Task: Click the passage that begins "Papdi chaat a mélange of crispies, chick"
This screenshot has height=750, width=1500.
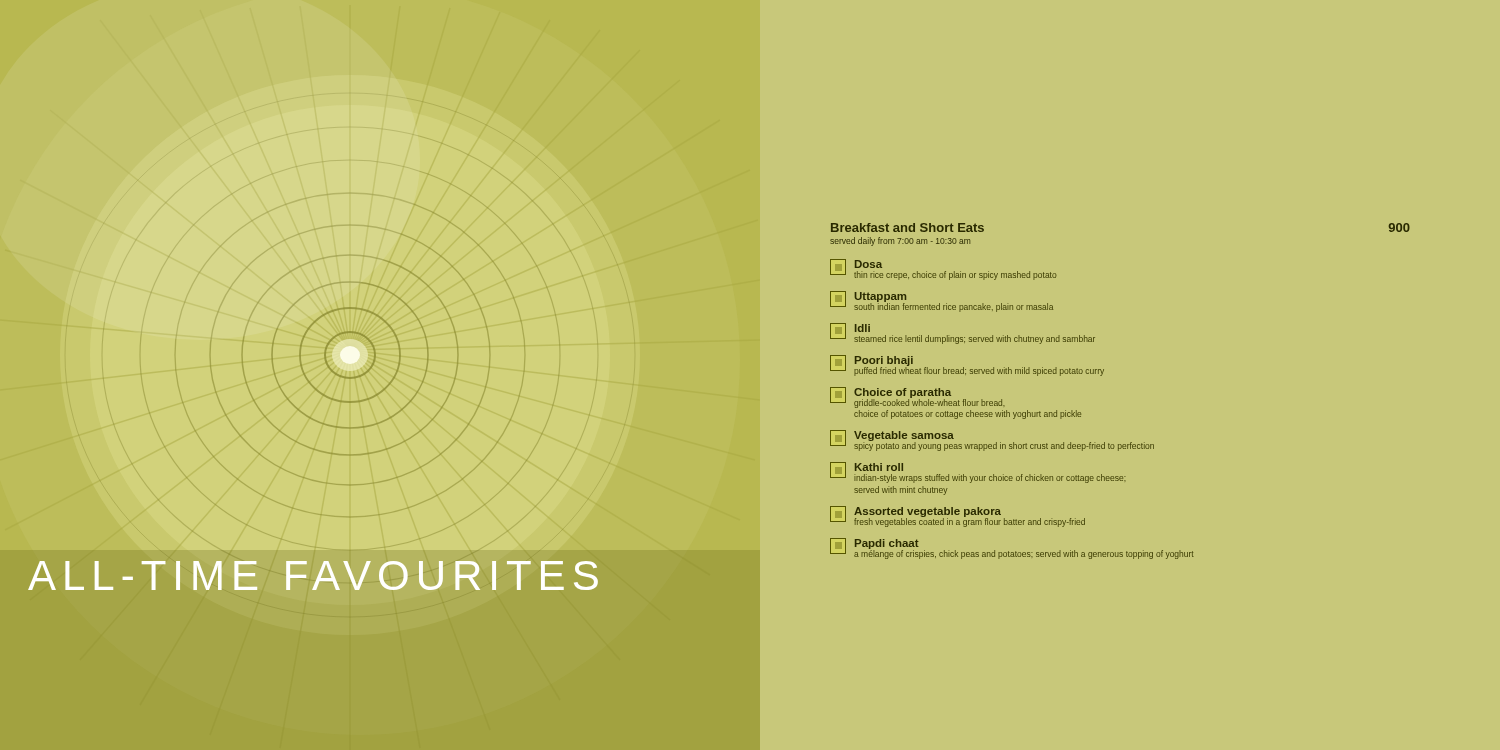Action: 1012,549
